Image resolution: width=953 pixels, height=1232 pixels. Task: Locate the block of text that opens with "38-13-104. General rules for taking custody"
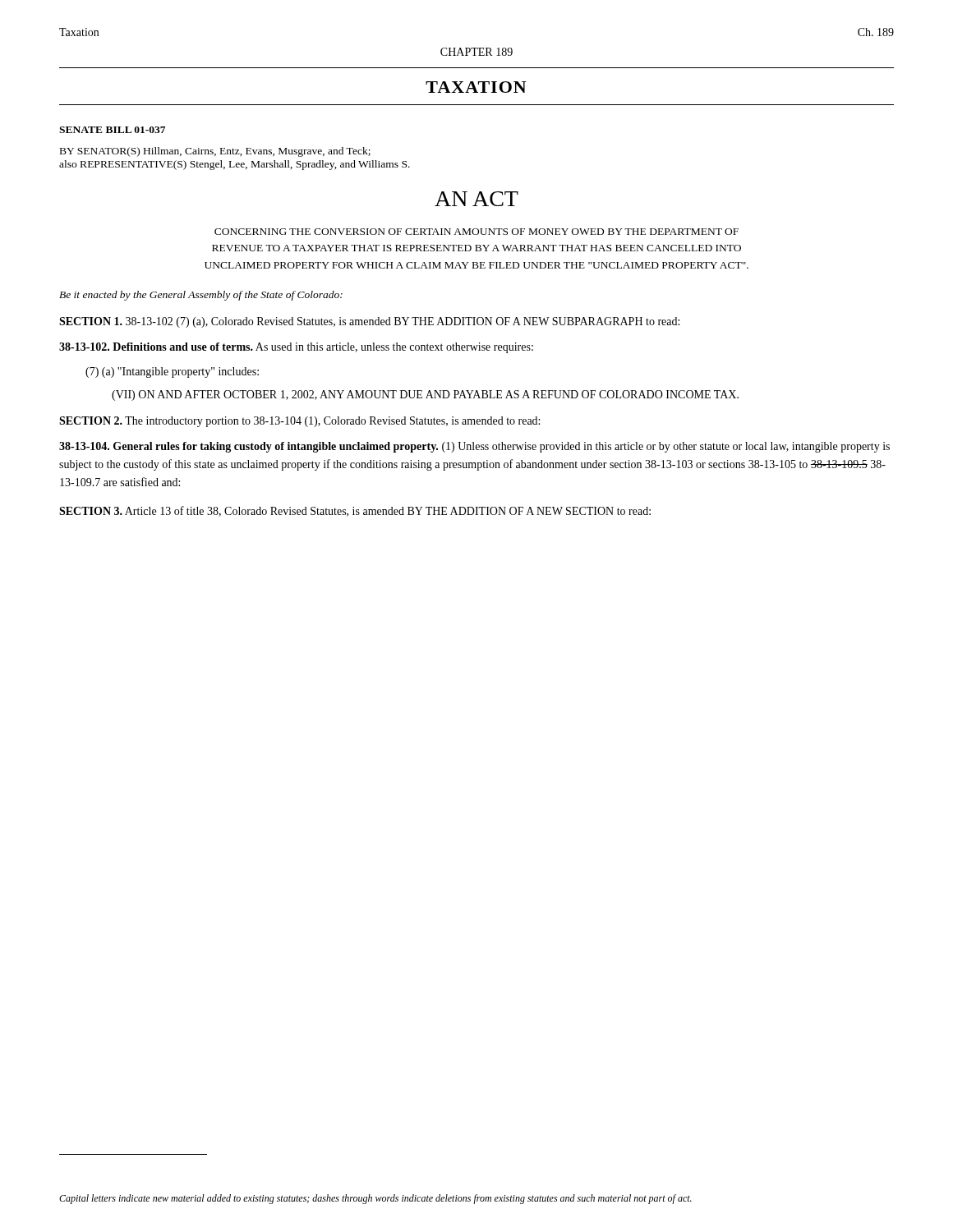[x=475, y=464]
